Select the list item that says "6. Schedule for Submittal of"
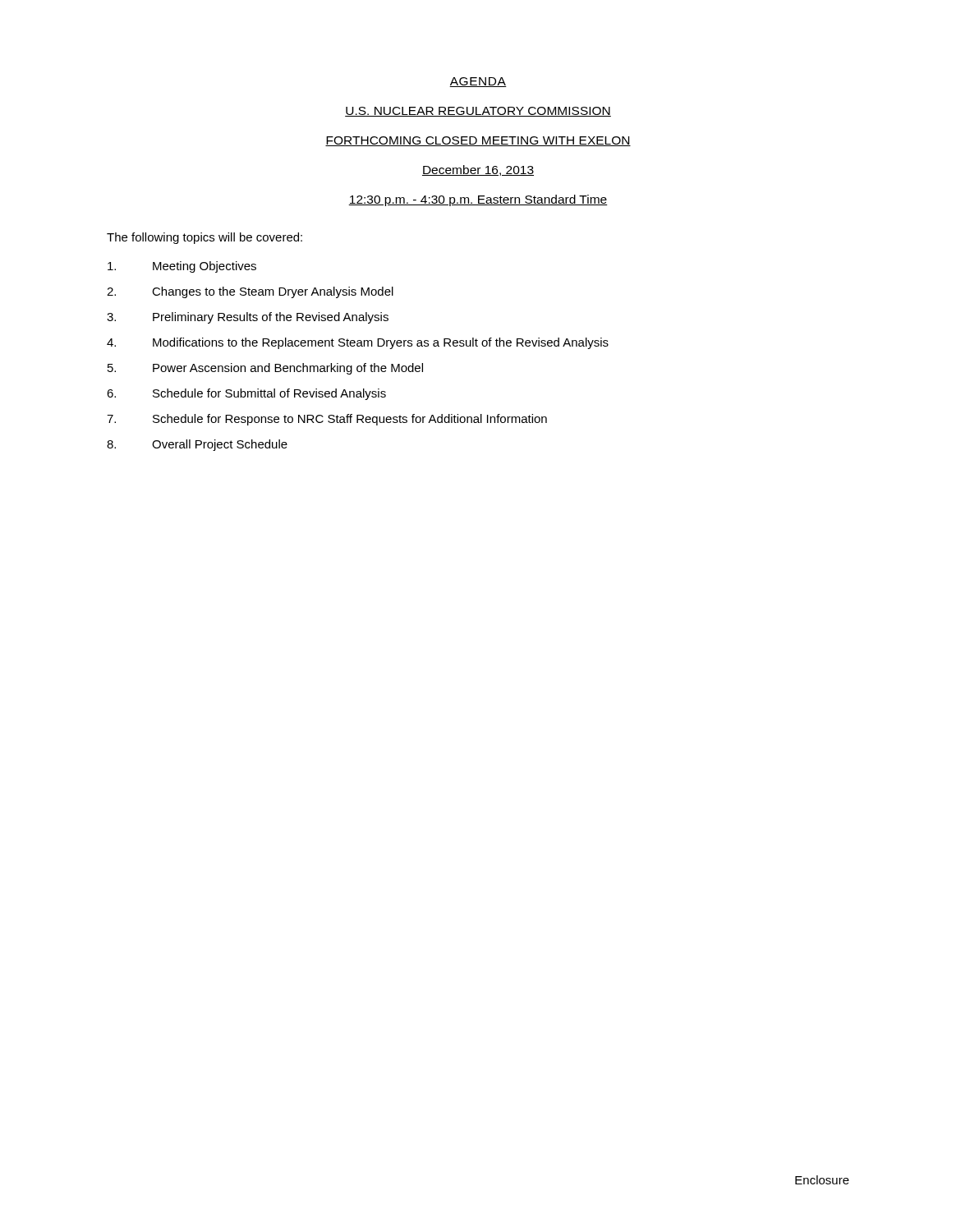 [x=246, y=394]
